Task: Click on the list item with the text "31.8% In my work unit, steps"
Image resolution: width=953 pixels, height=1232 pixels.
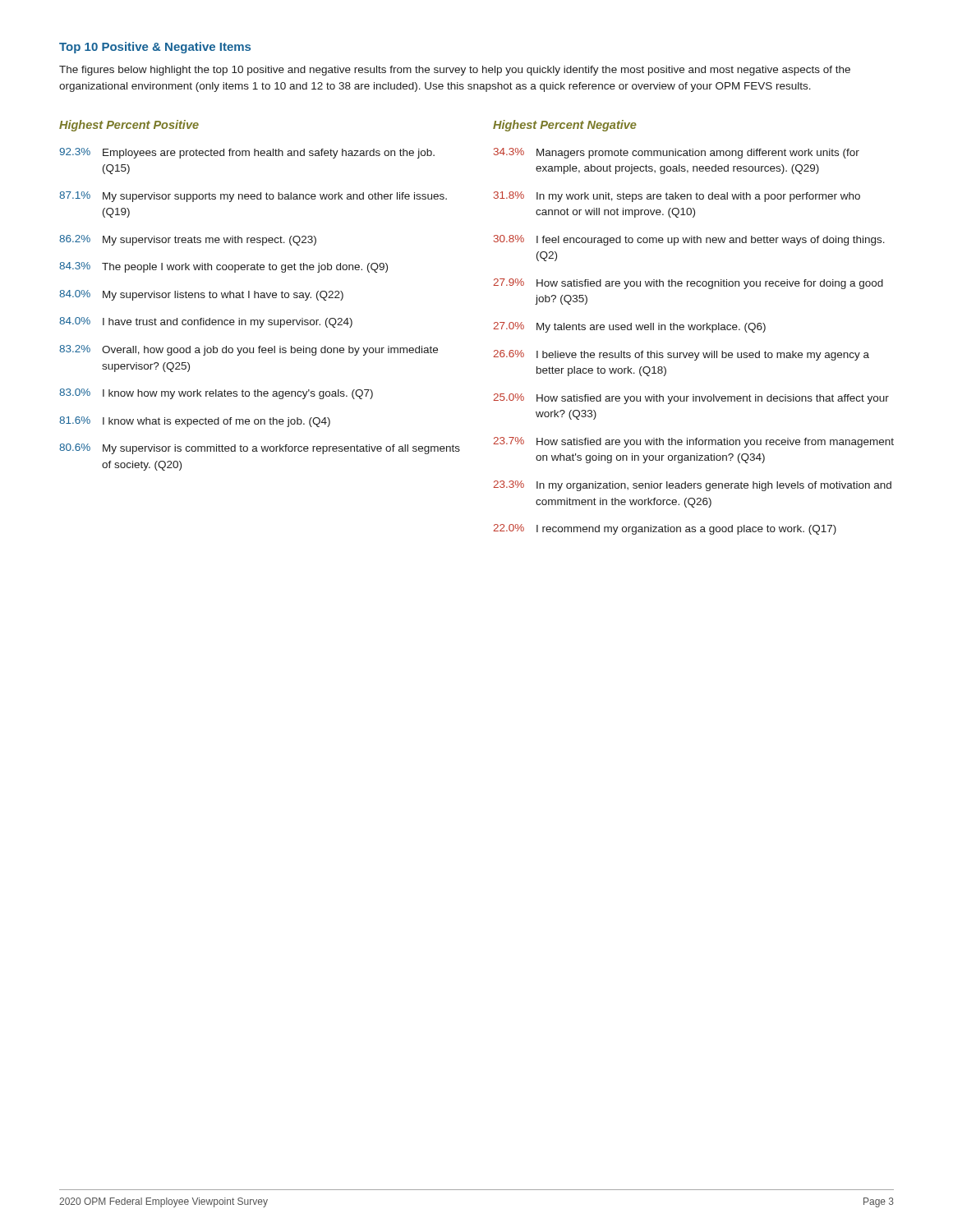Action: [x=693, y=204]
